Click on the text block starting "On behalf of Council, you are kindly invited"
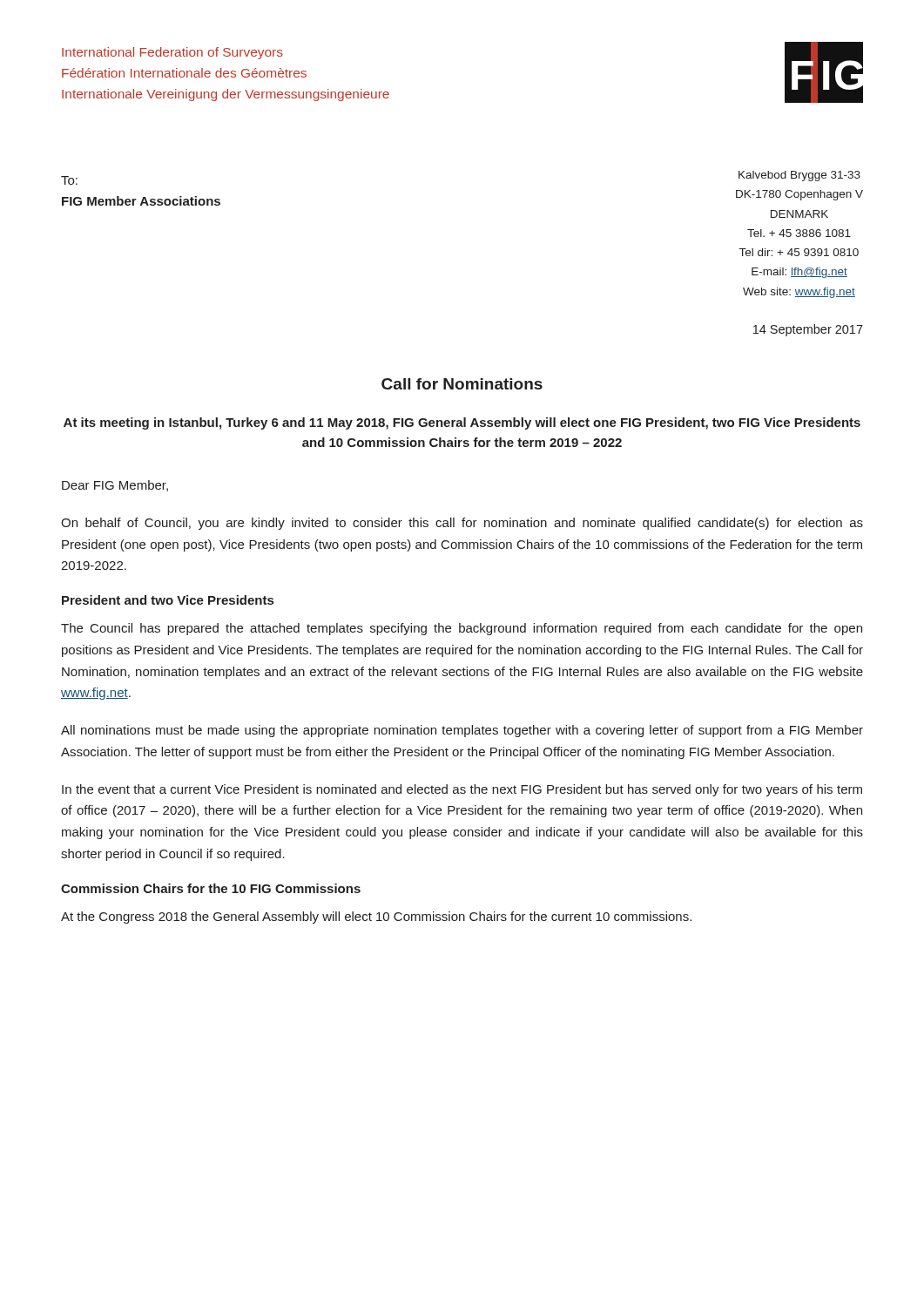 [462, 544]
